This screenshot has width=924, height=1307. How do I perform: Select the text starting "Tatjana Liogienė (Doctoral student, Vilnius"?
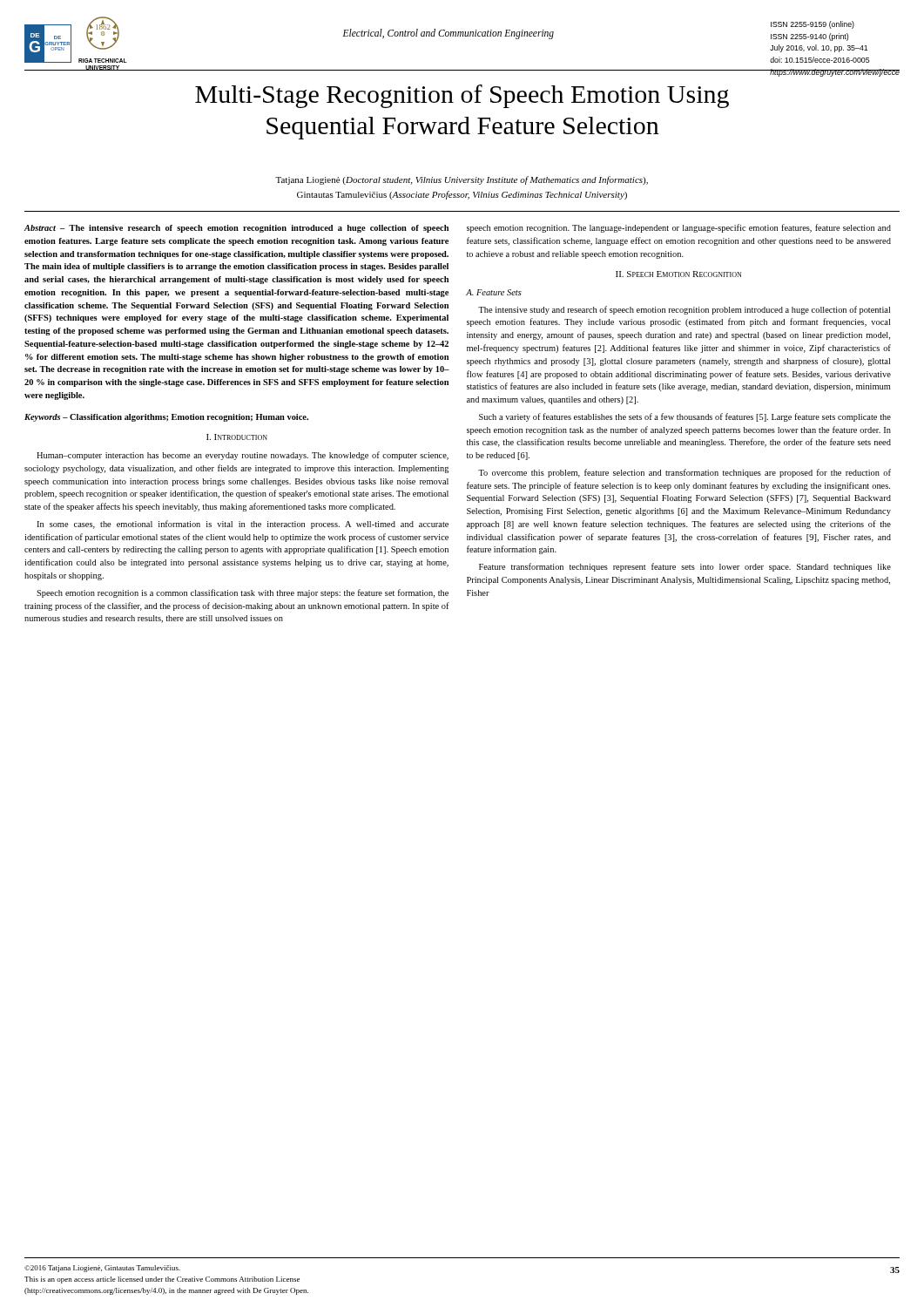coord(462,187)
